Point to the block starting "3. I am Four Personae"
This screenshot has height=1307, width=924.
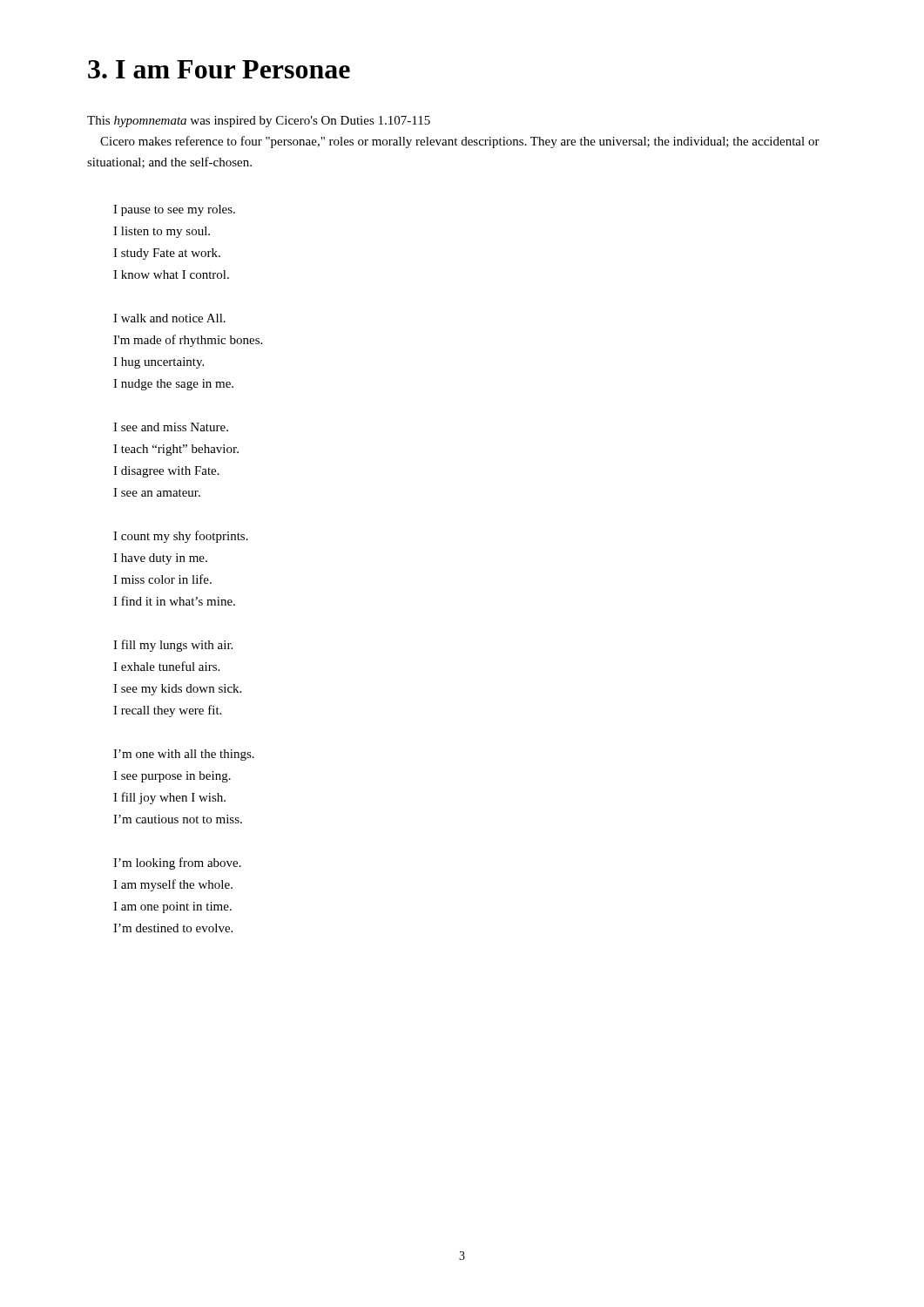tap(219, 69)
